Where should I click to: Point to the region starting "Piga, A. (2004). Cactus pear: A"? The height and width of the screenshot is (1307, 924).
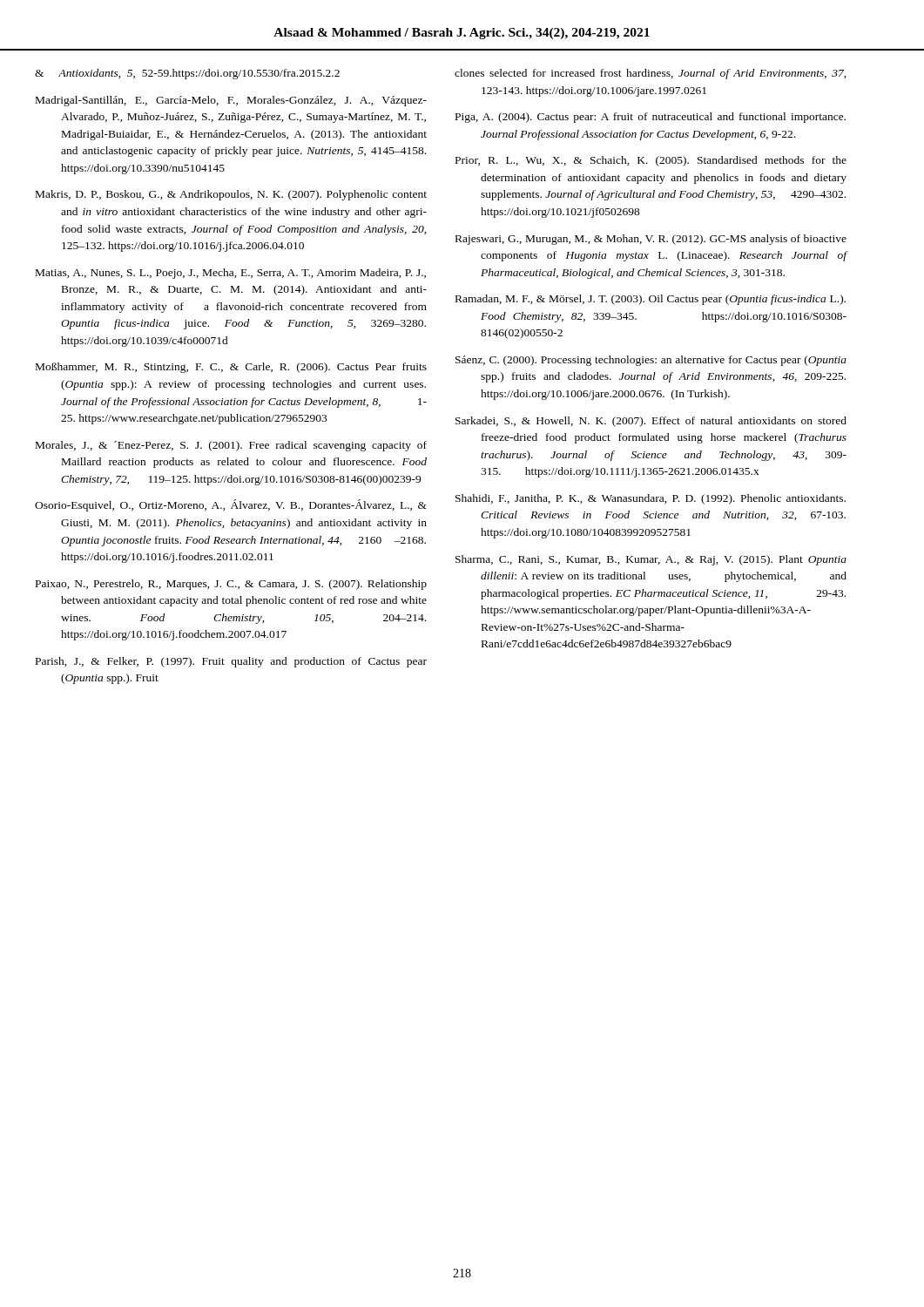[x=651, y=125]
